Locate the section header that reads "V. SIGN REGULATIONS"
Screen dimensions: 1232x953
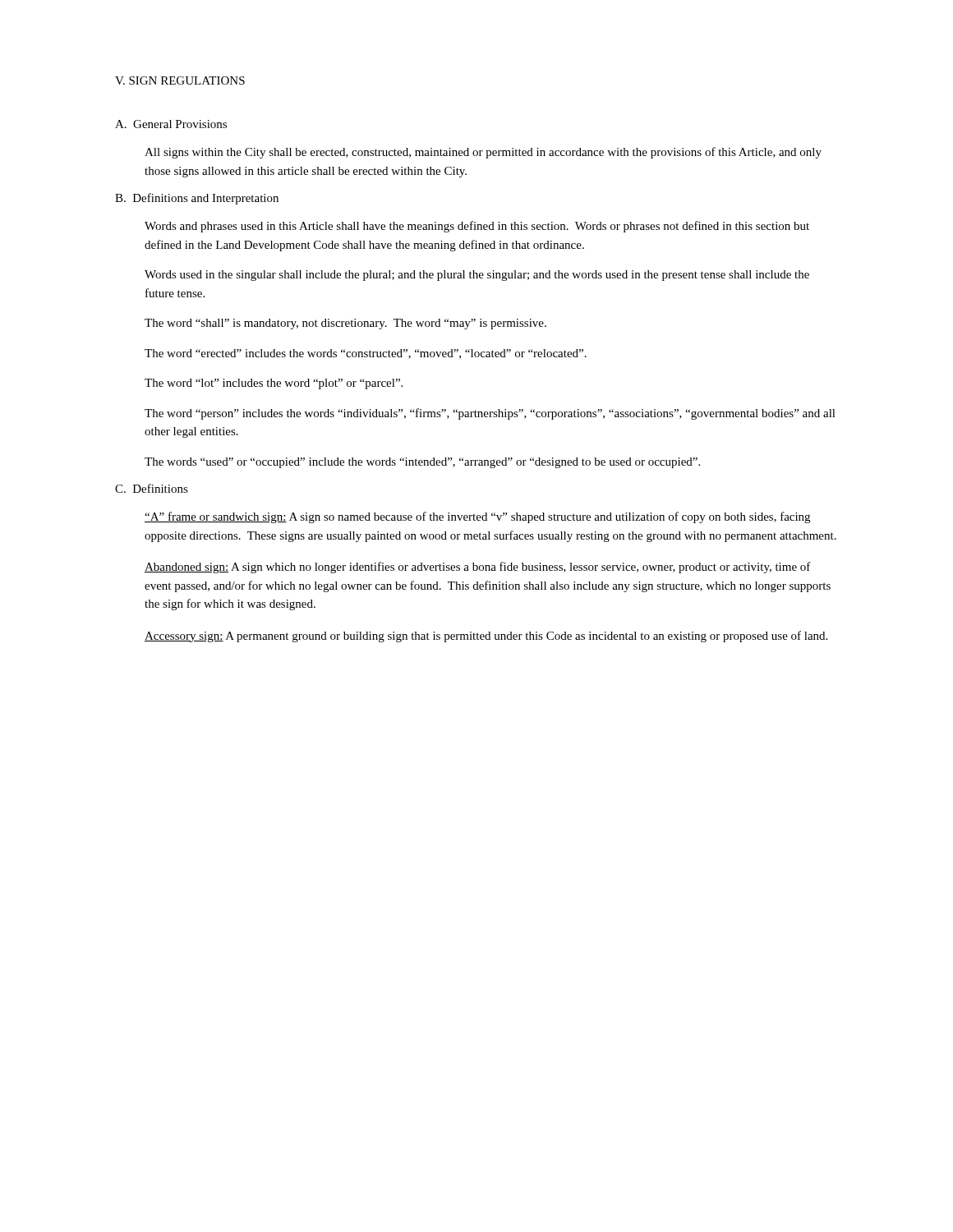point(180,81)
